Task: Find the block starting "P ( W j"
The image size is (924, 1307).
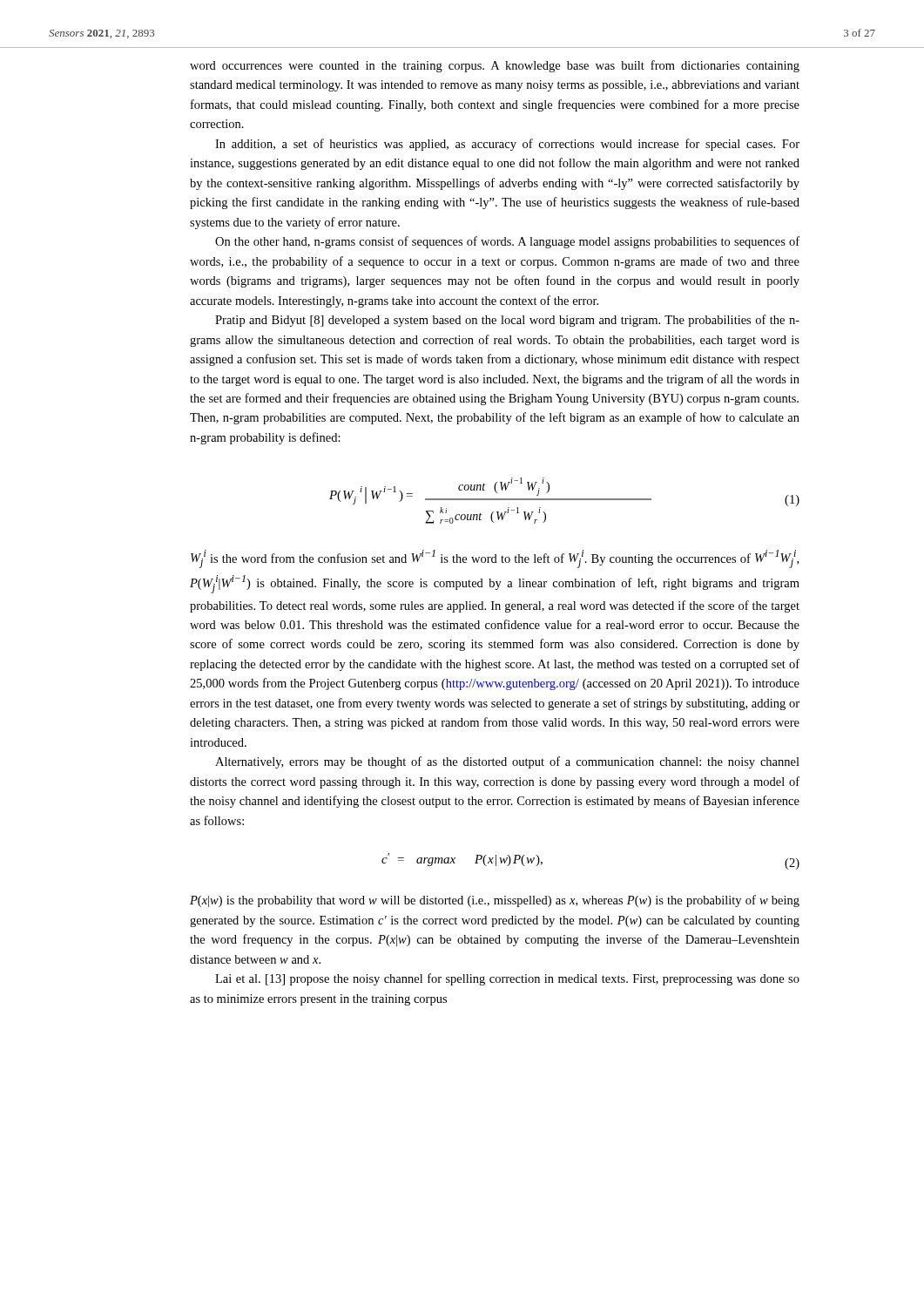Action: (x=564, y=499)
